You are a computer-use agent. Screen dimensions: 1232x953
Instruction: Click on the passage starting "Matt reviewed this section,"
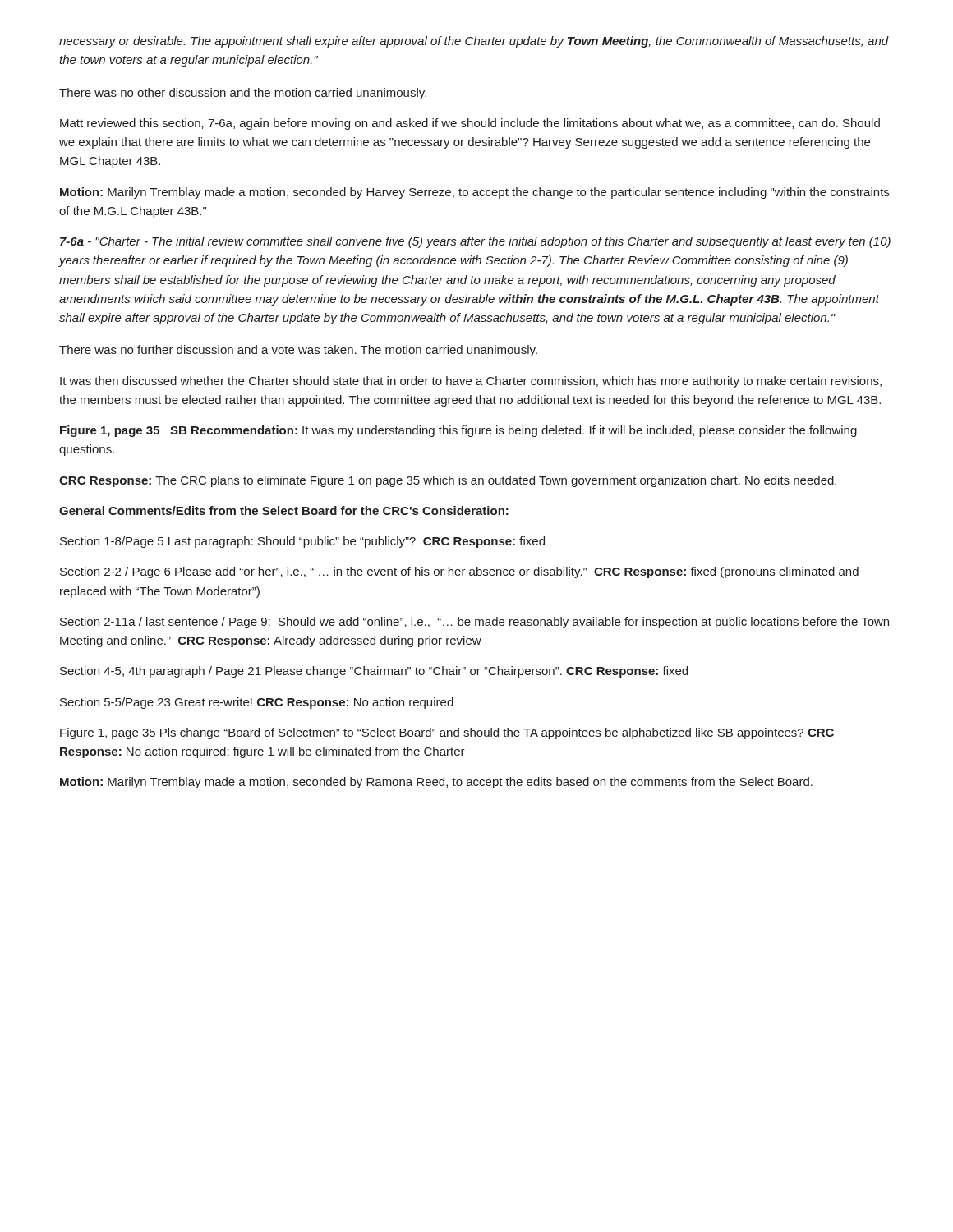click(x=470, y=142)
